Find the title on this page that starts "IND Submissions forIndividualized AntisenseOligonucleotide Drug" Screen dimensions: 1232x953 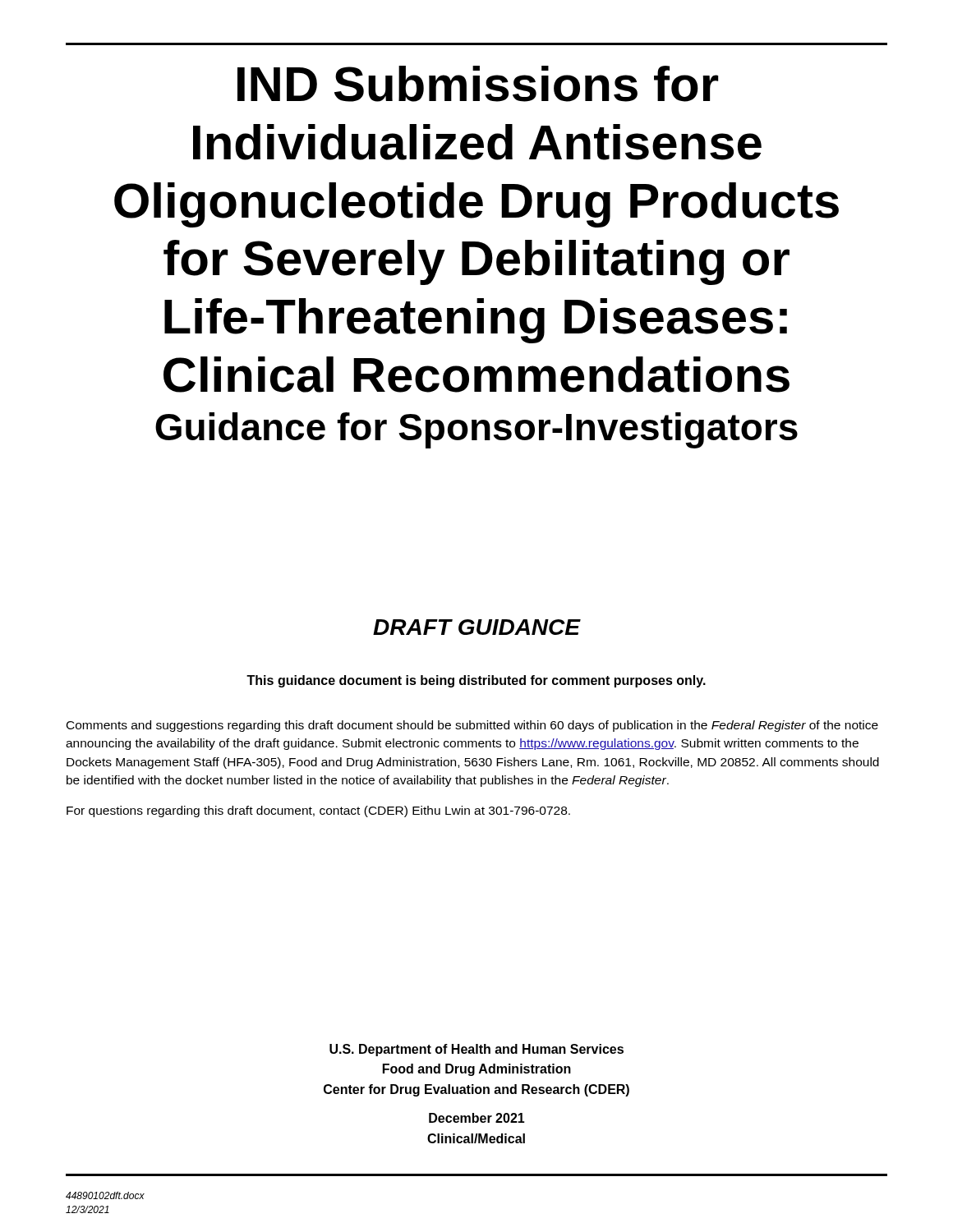[x=476, y=253]
